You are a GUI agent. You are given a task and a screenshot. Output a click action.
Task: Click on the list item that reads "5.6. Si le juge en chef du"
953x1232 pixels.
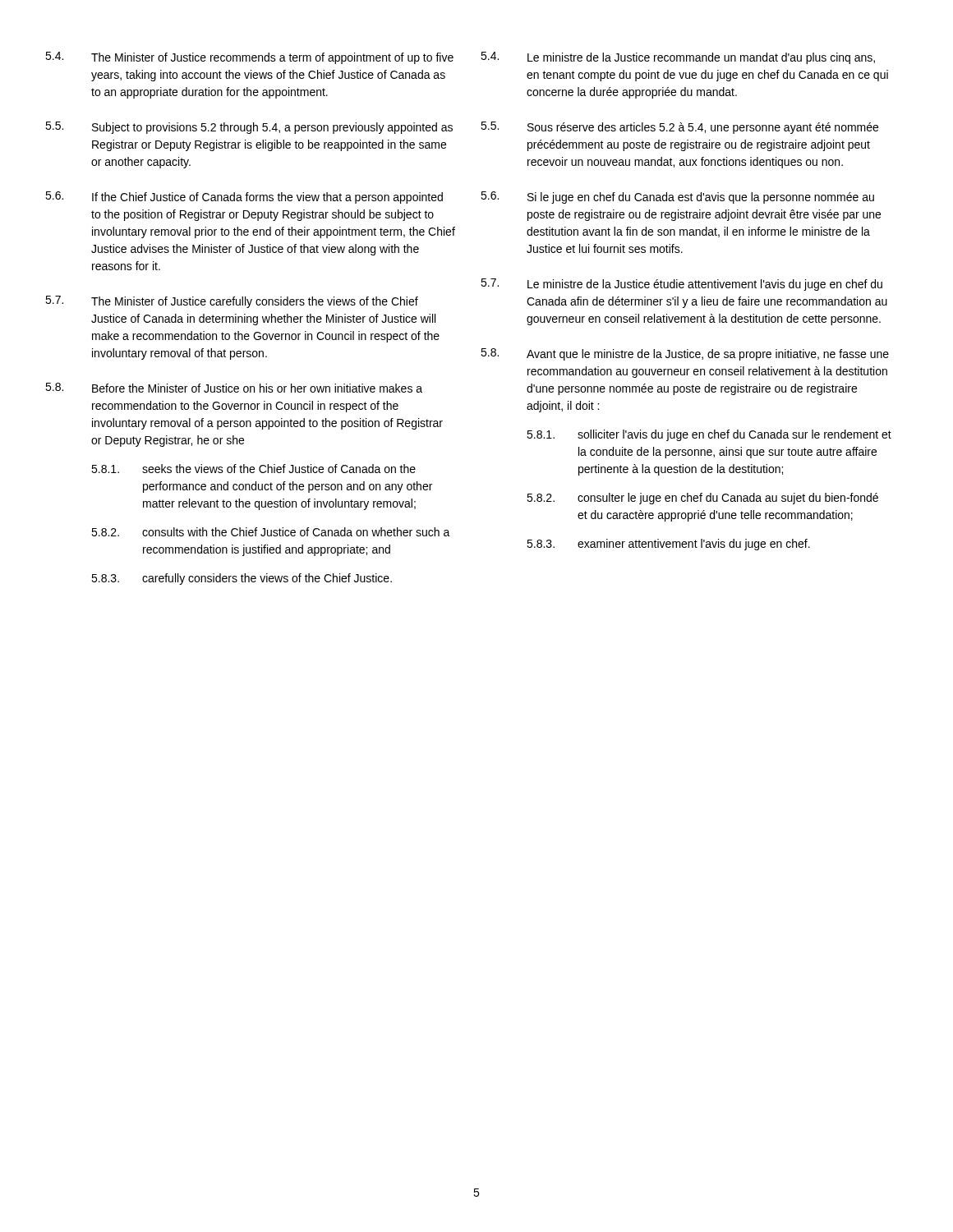[686, 223]
